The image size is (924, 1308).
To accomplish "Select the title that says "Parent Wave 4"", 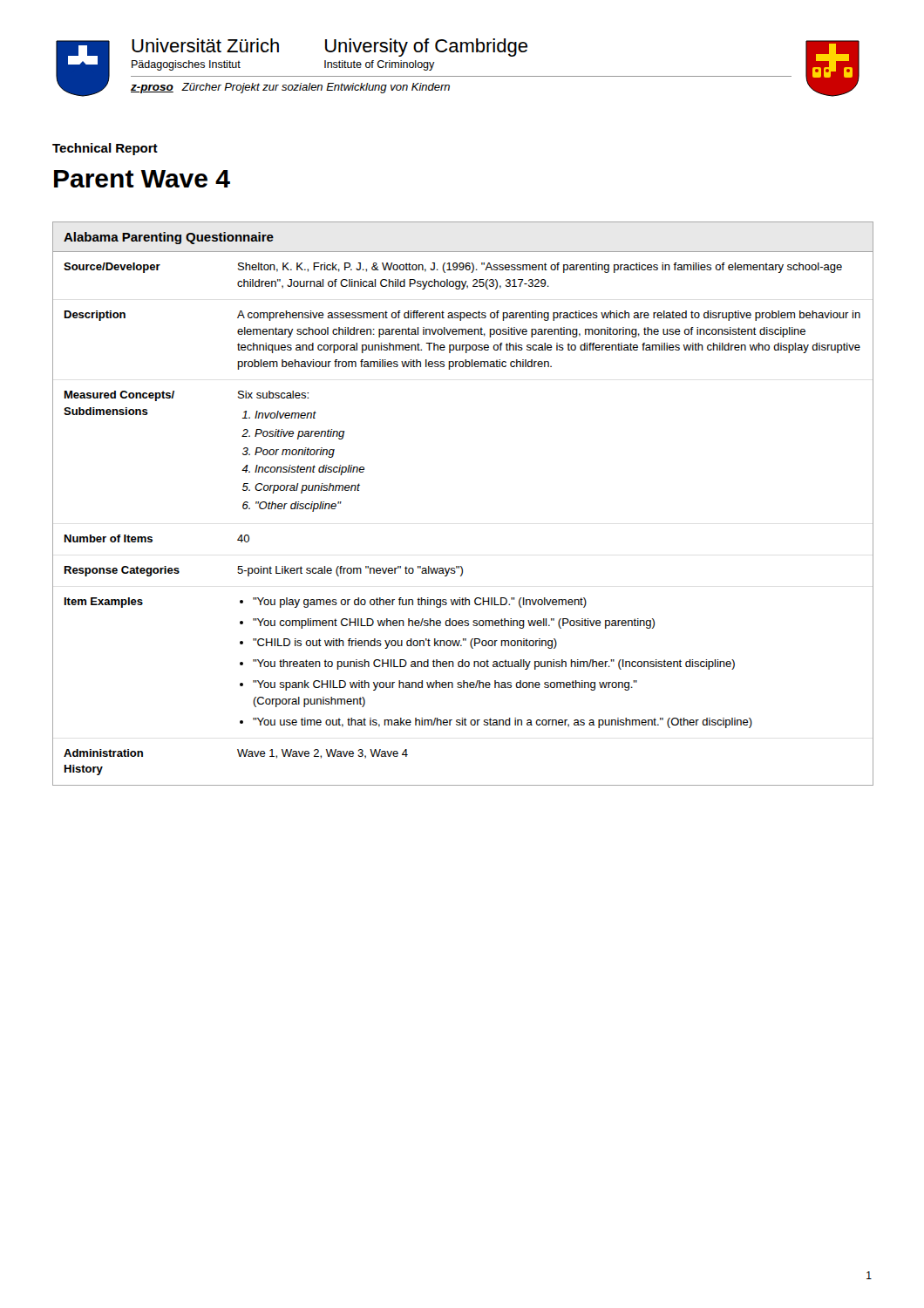I will (141, 178).
